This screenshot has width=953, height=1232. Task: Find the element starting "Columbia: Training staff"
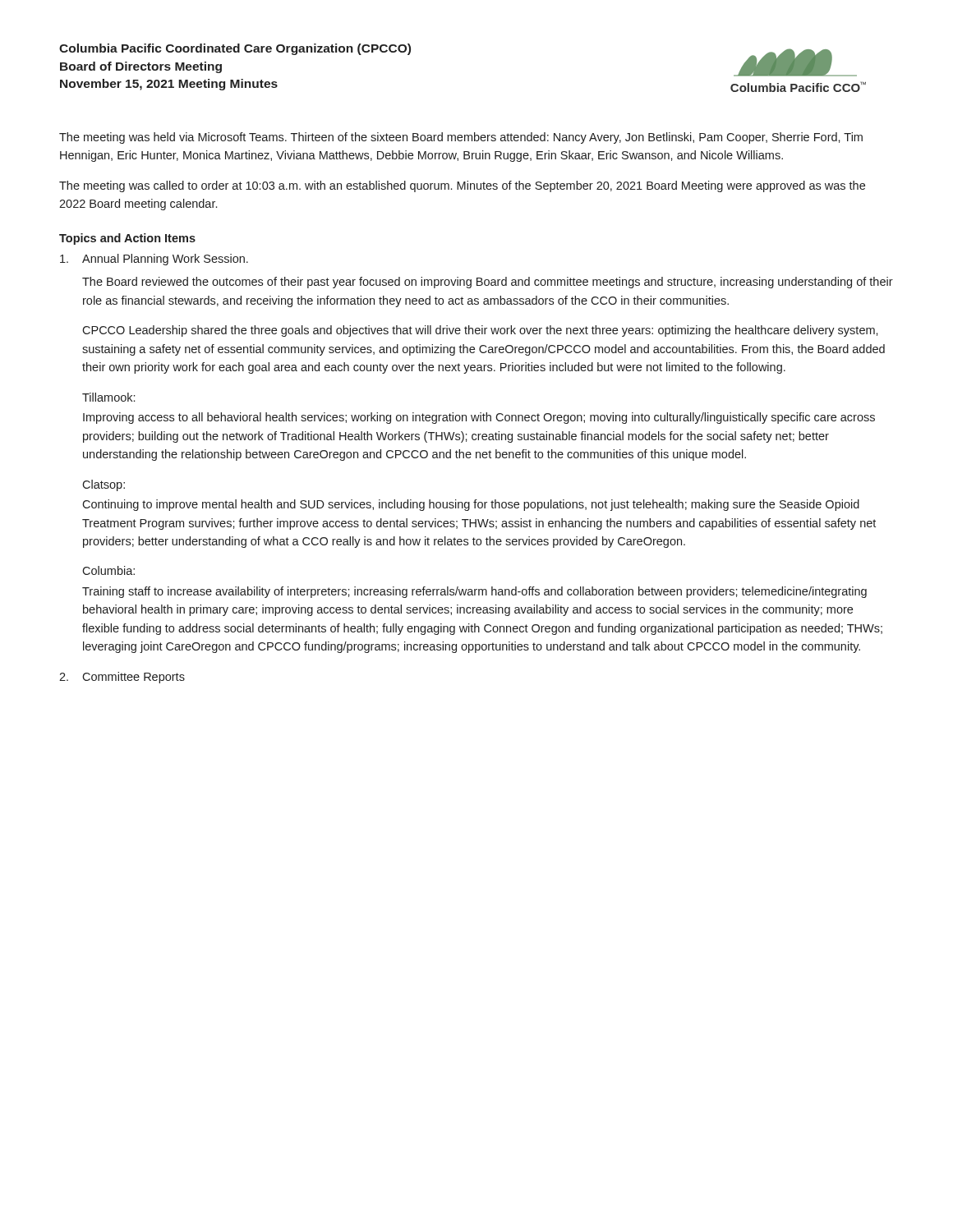point(488,609)
